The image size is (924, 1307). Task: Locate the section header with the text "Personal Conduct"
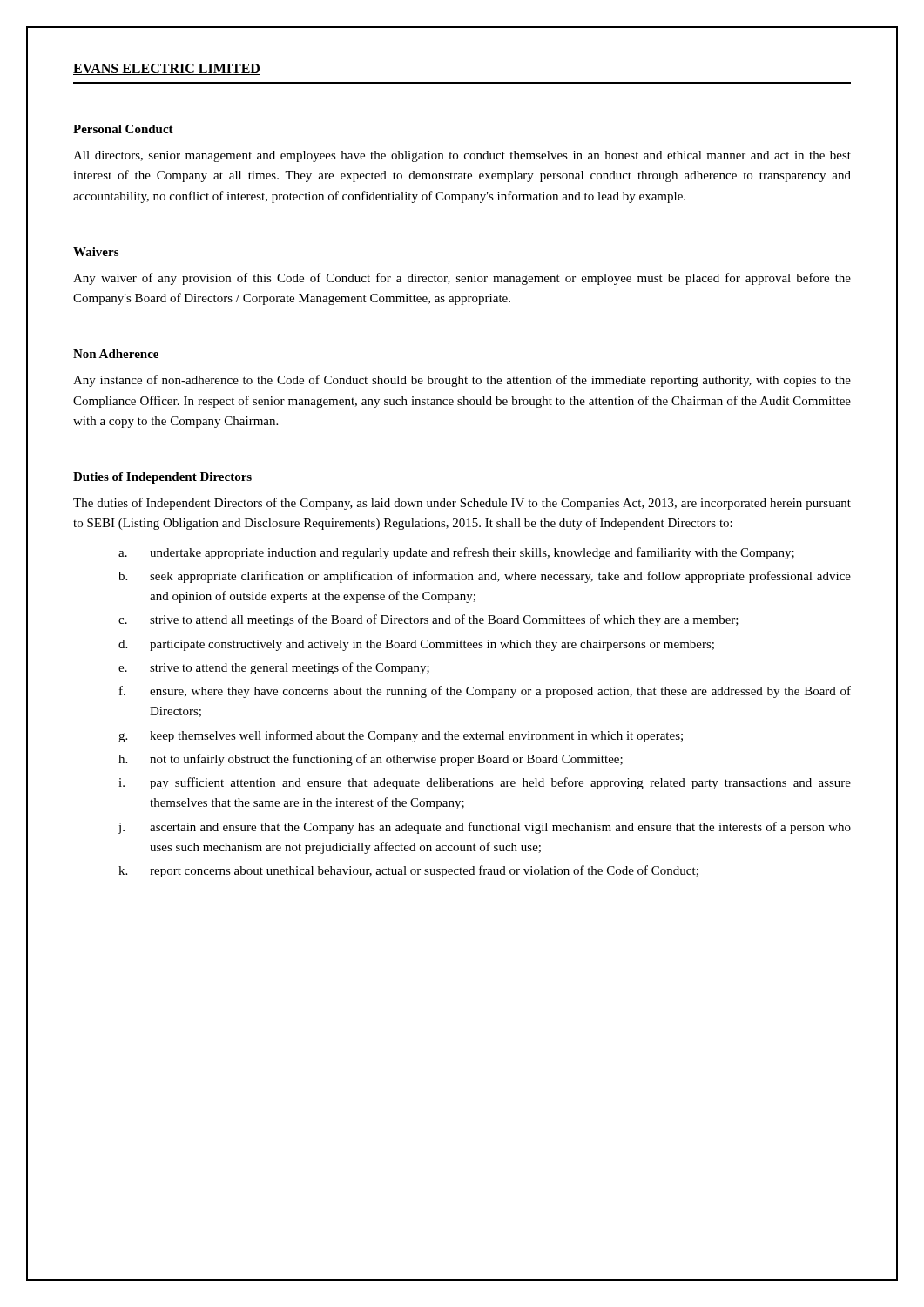point(123,129)
